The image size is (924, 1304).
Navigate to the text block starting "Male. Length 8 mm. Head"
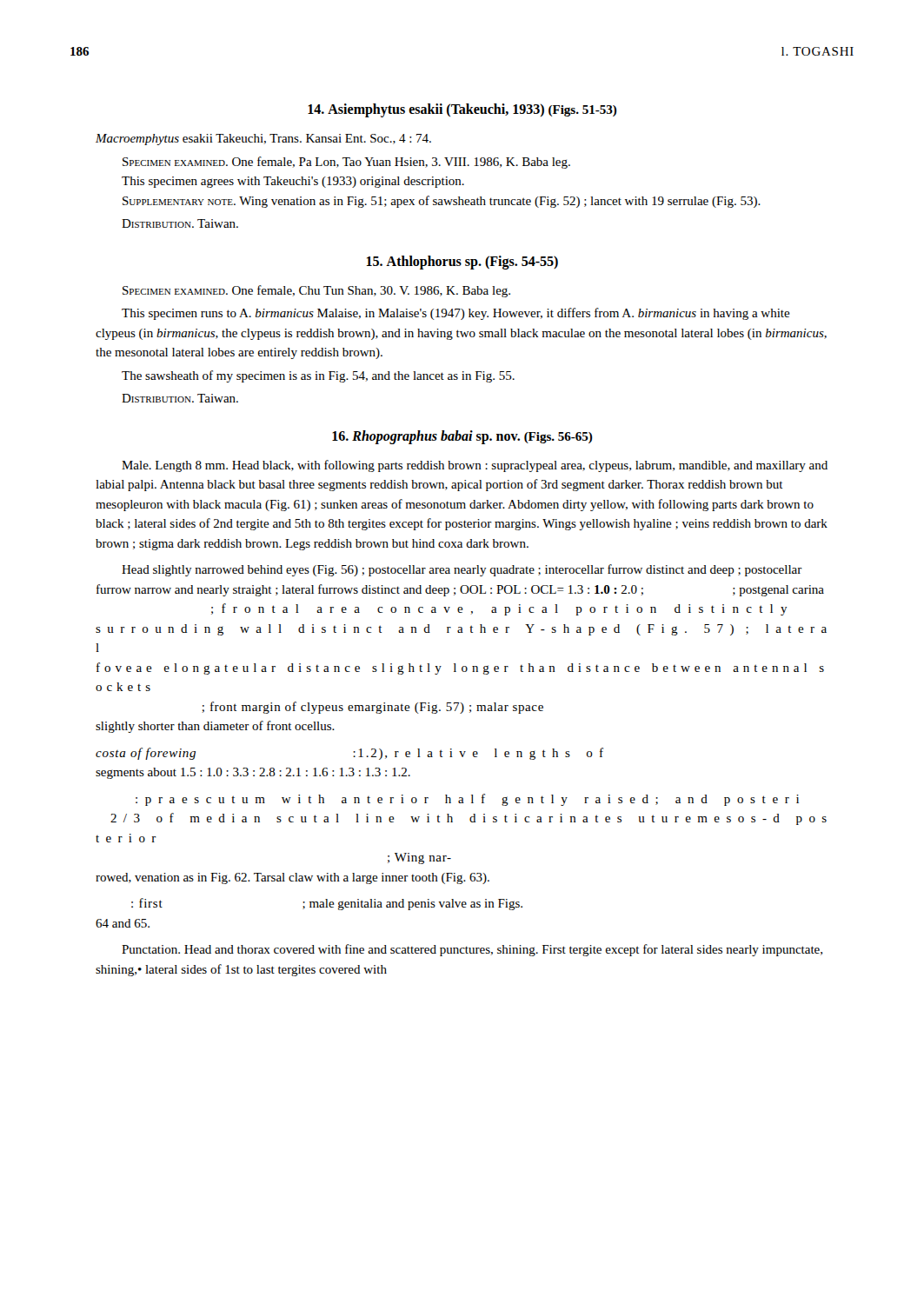(462, 504)
